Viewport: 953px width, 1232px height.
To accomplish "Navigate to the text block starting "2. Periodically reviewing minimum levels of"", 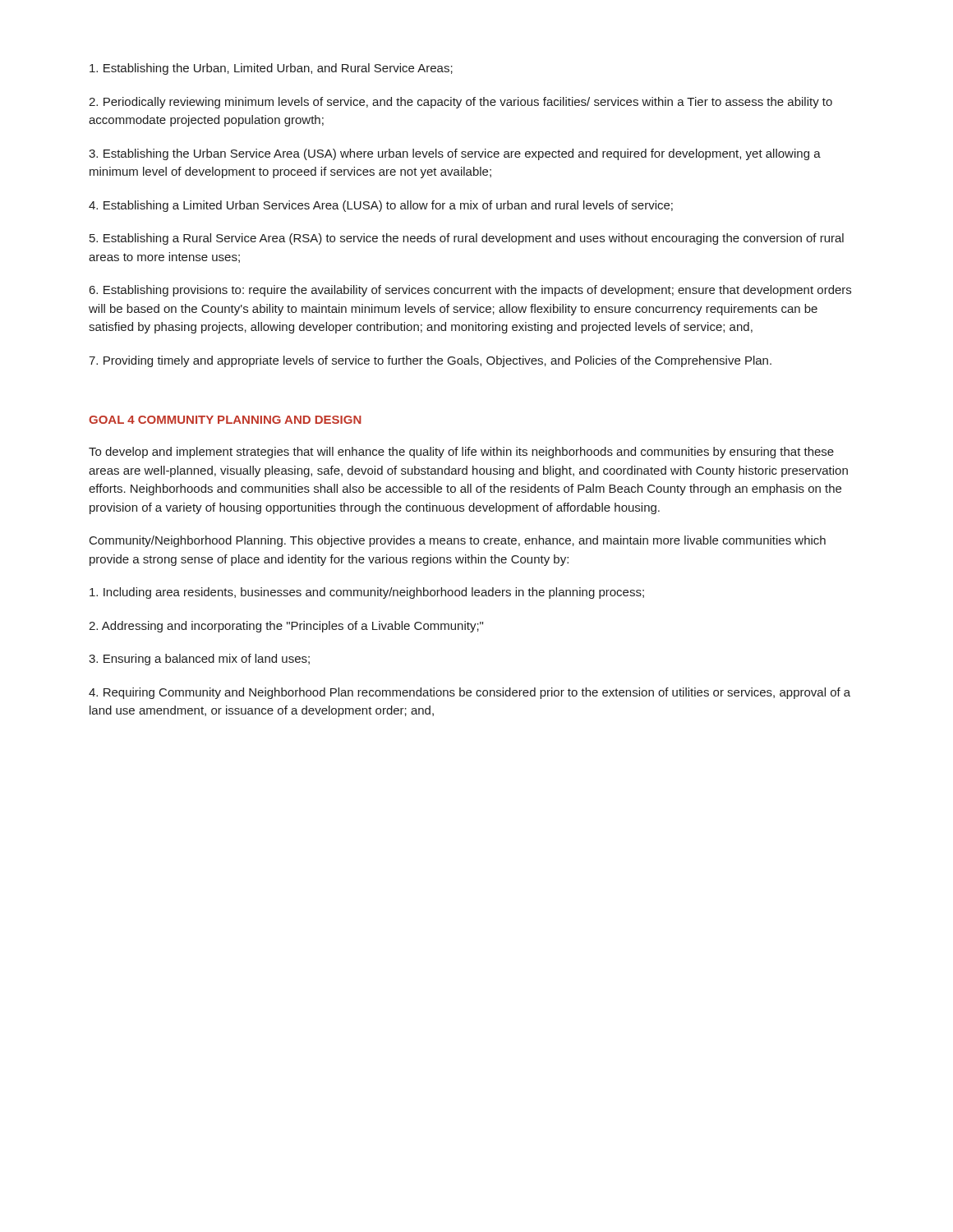I will point(461,110).
